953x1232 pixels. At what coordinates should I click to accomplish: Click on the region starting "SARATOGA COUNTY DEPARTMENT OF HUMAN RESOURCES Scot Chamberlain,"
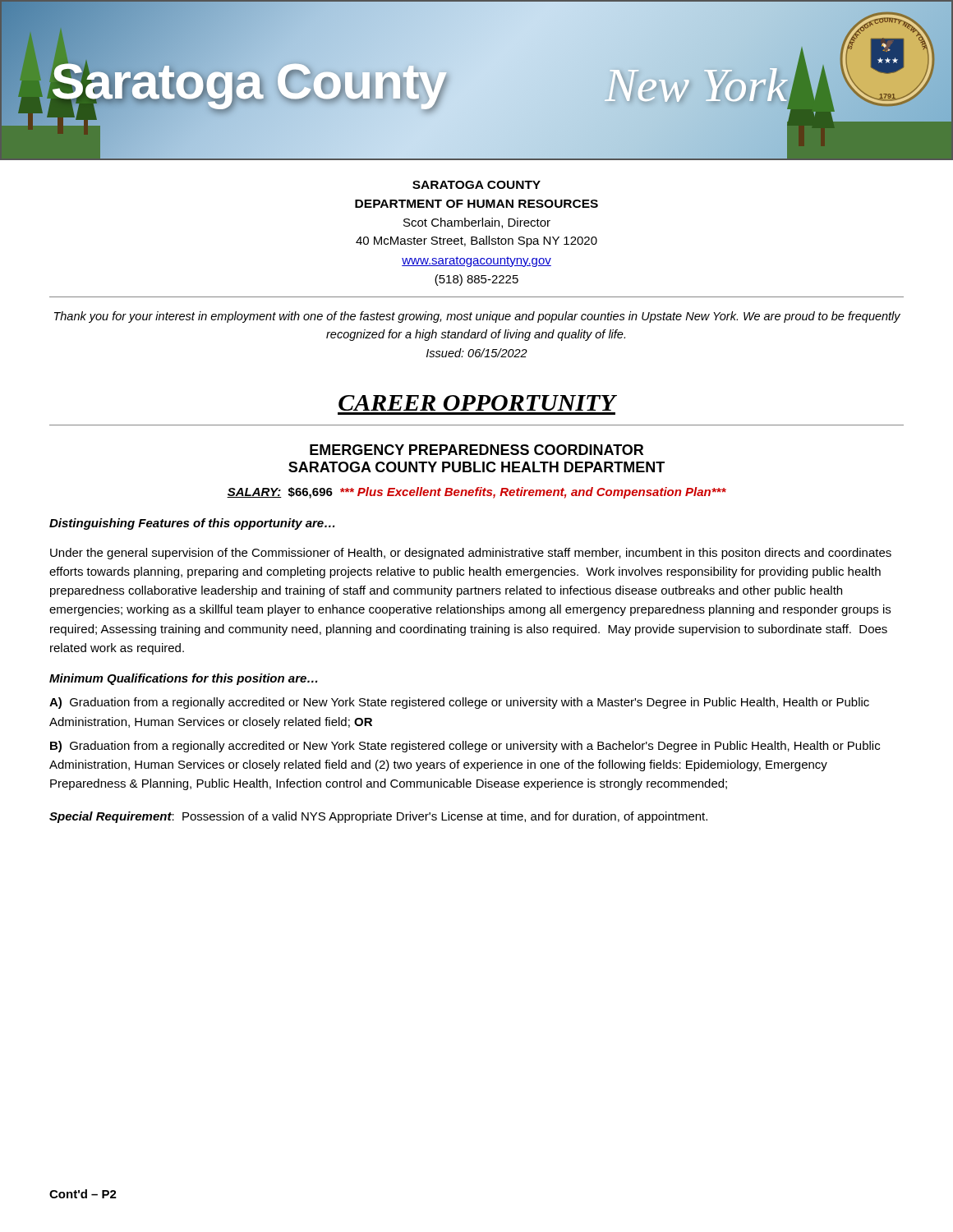point(476,232)
